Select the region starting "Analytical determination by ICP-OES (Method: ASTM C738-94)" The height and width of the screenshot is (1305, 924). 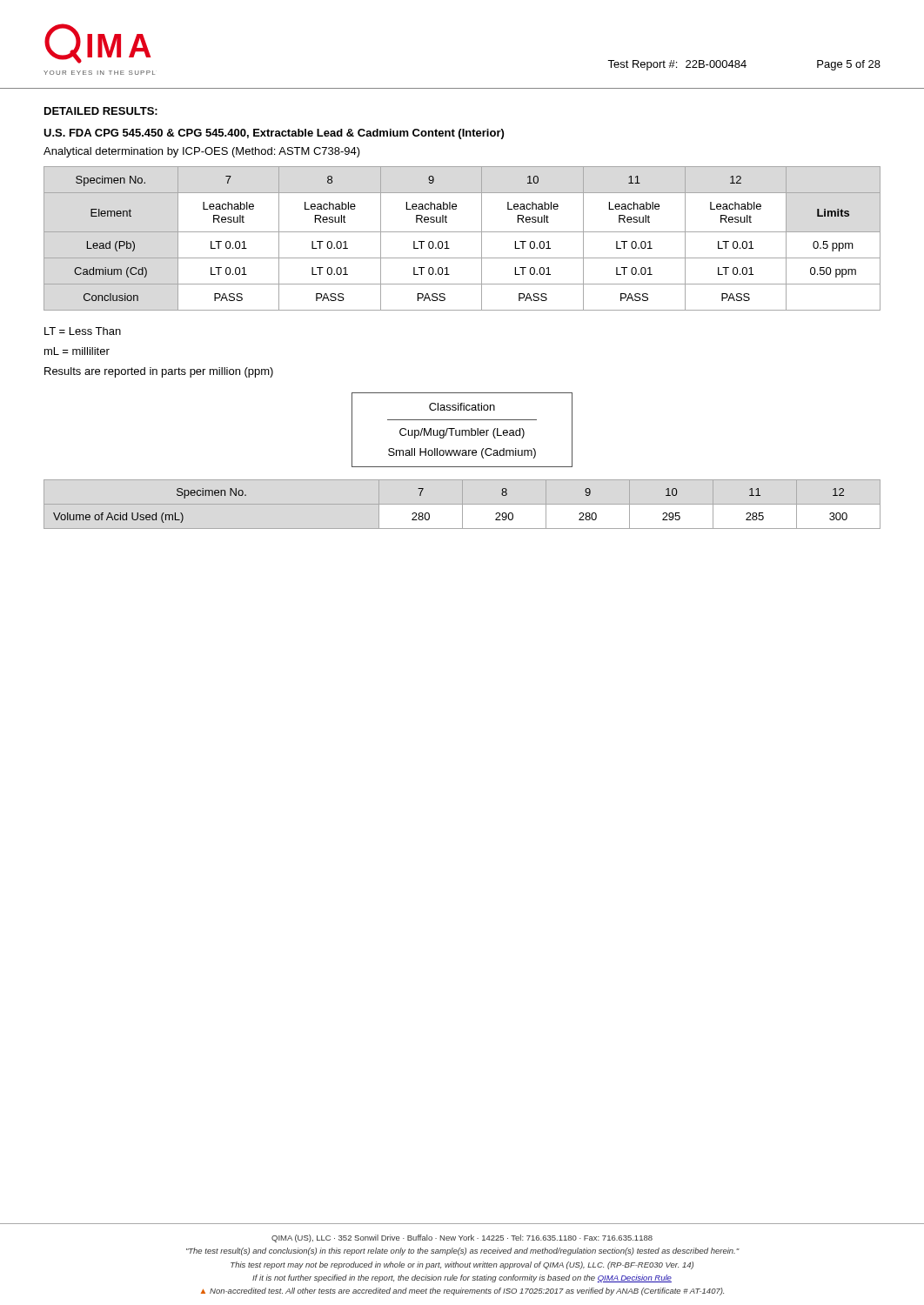pos(202,151)
